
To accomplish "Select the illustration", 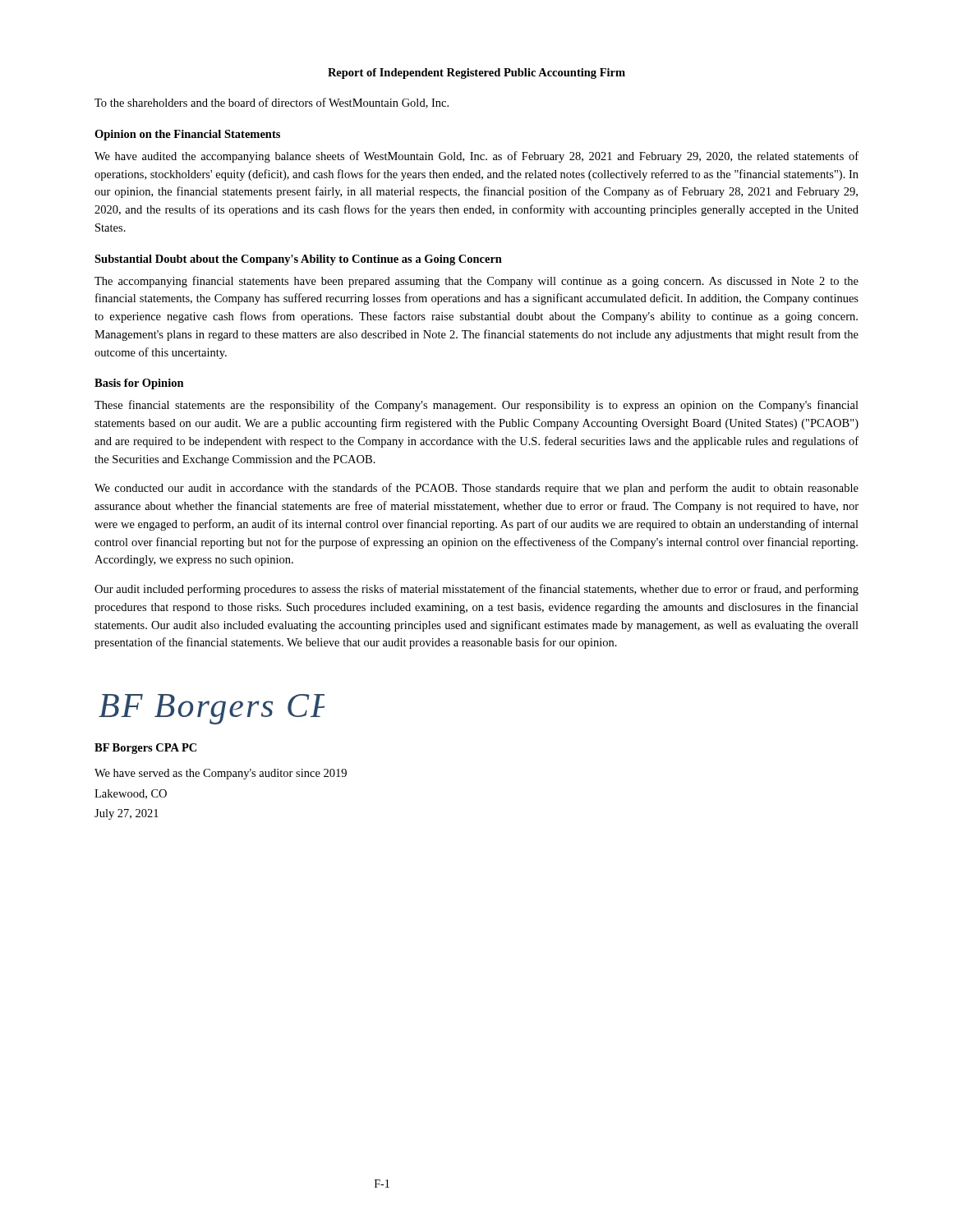I will 476,702.
